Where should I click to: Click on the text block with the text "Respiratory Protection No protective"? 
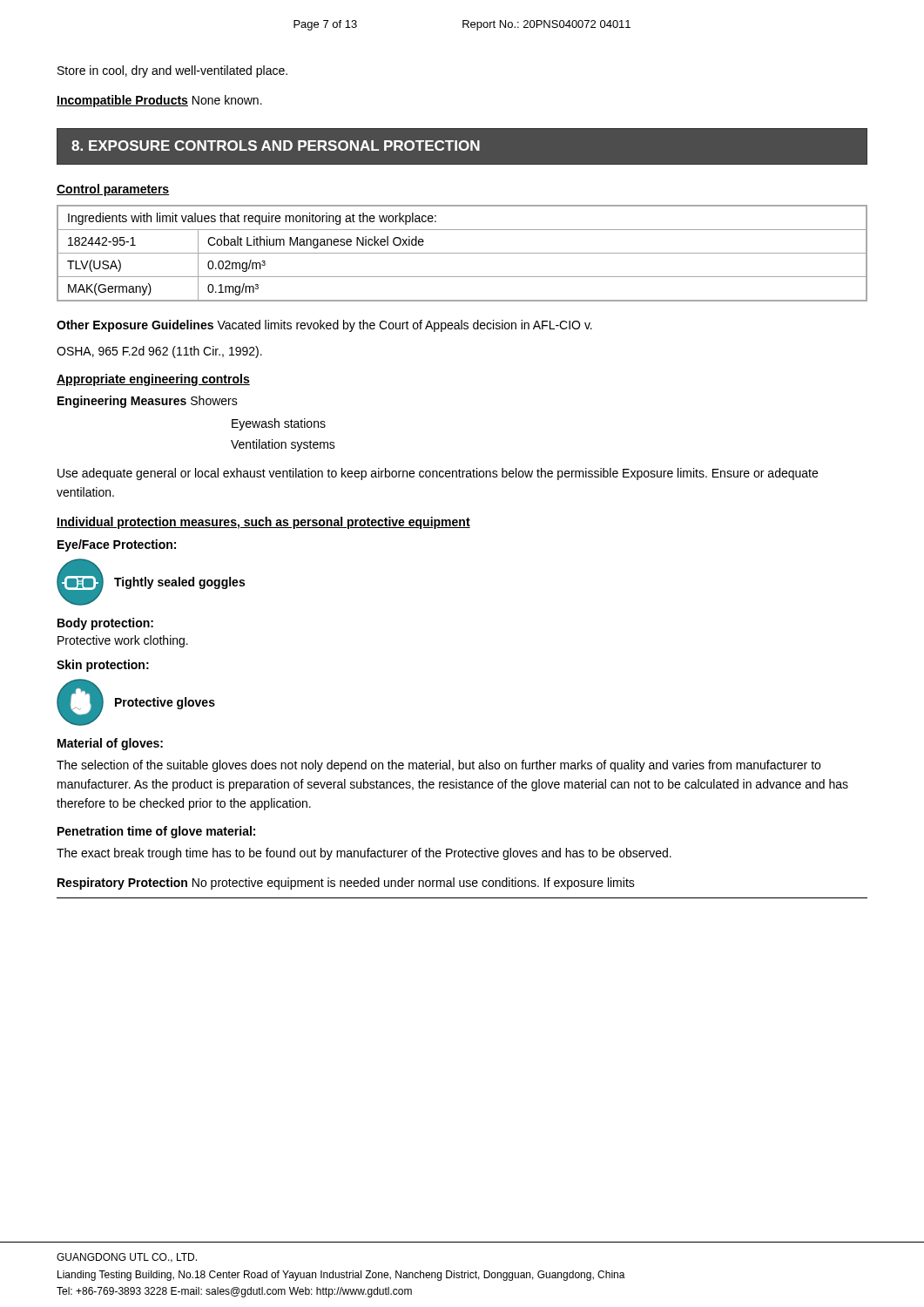(346, 883)
